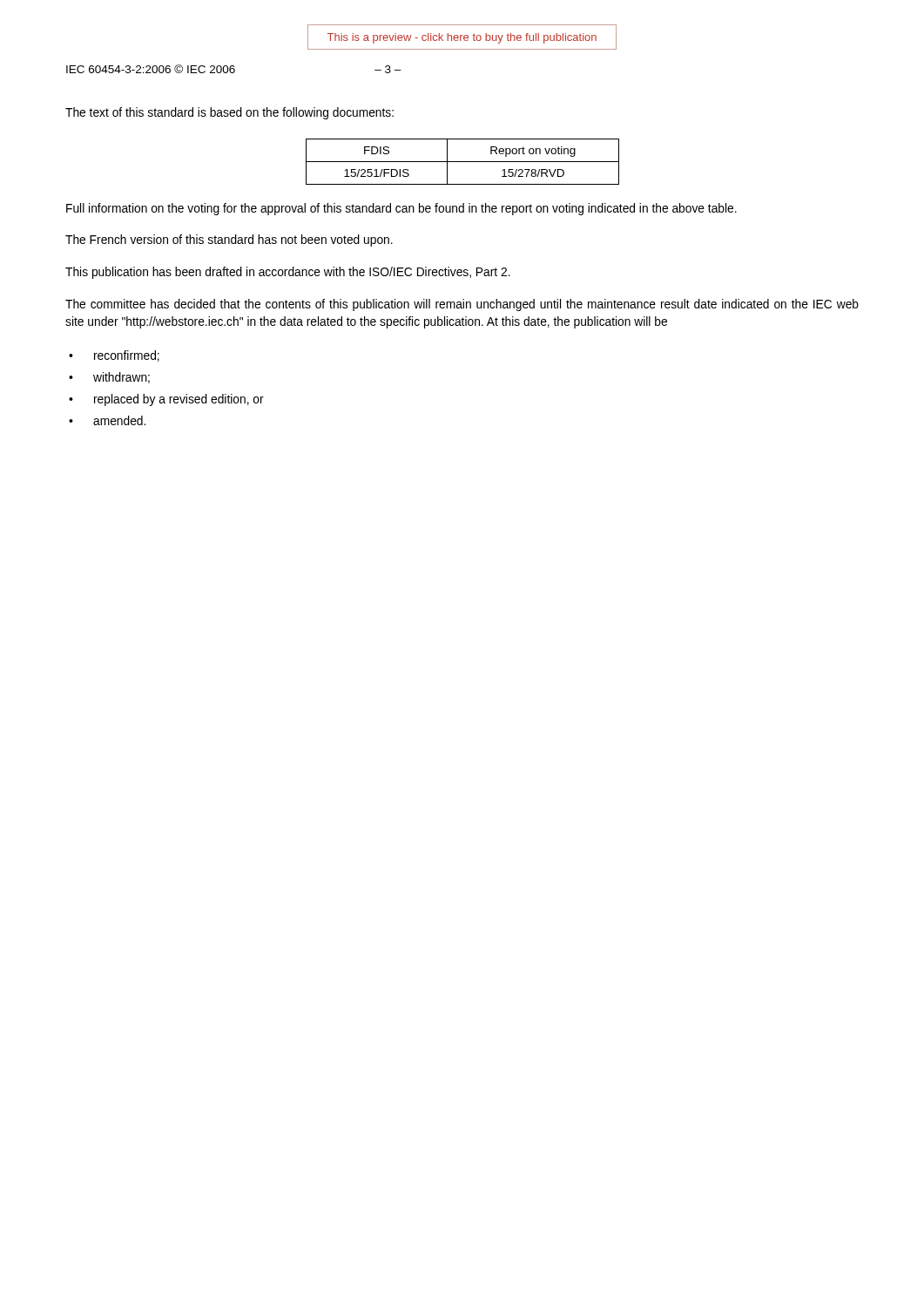
Task: Find the text block with the text "Full information on the voting for the approval"
Action: click(x=401, y=208)
